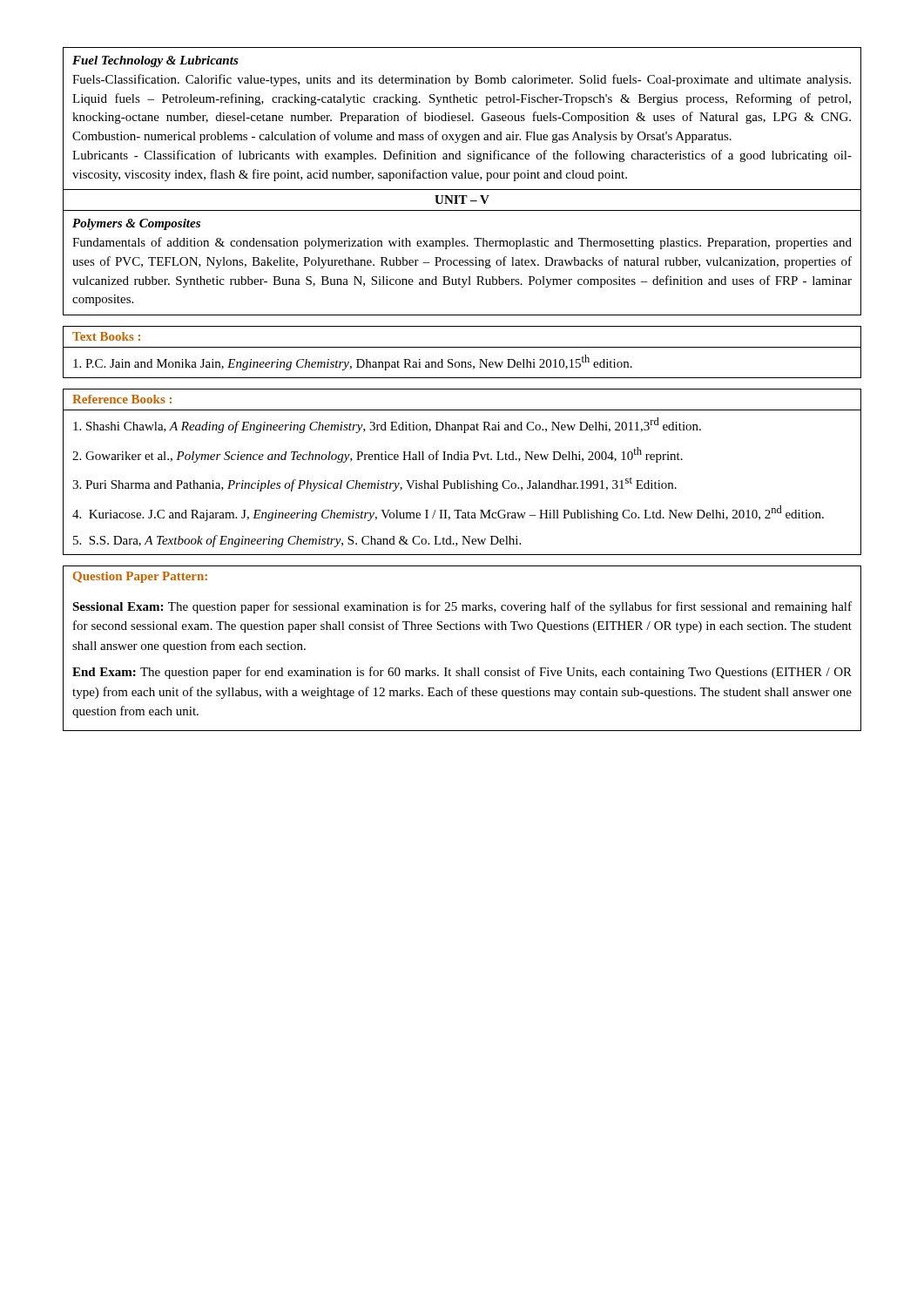
Task: Click on the section header containing "UNIT – V"
Action: coord(462,200)
